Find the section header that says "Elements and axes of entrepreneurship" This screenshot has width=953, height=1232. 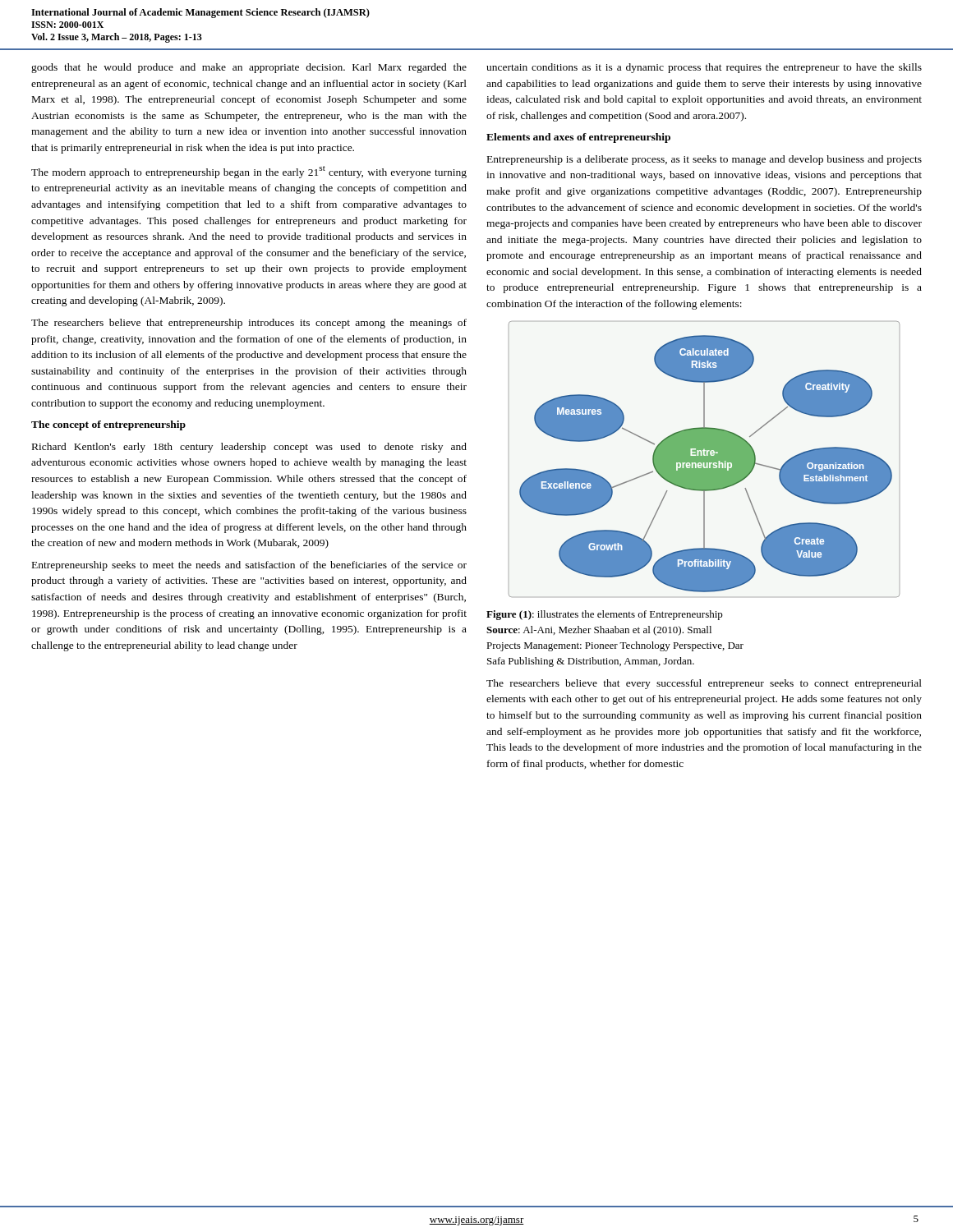578,138
